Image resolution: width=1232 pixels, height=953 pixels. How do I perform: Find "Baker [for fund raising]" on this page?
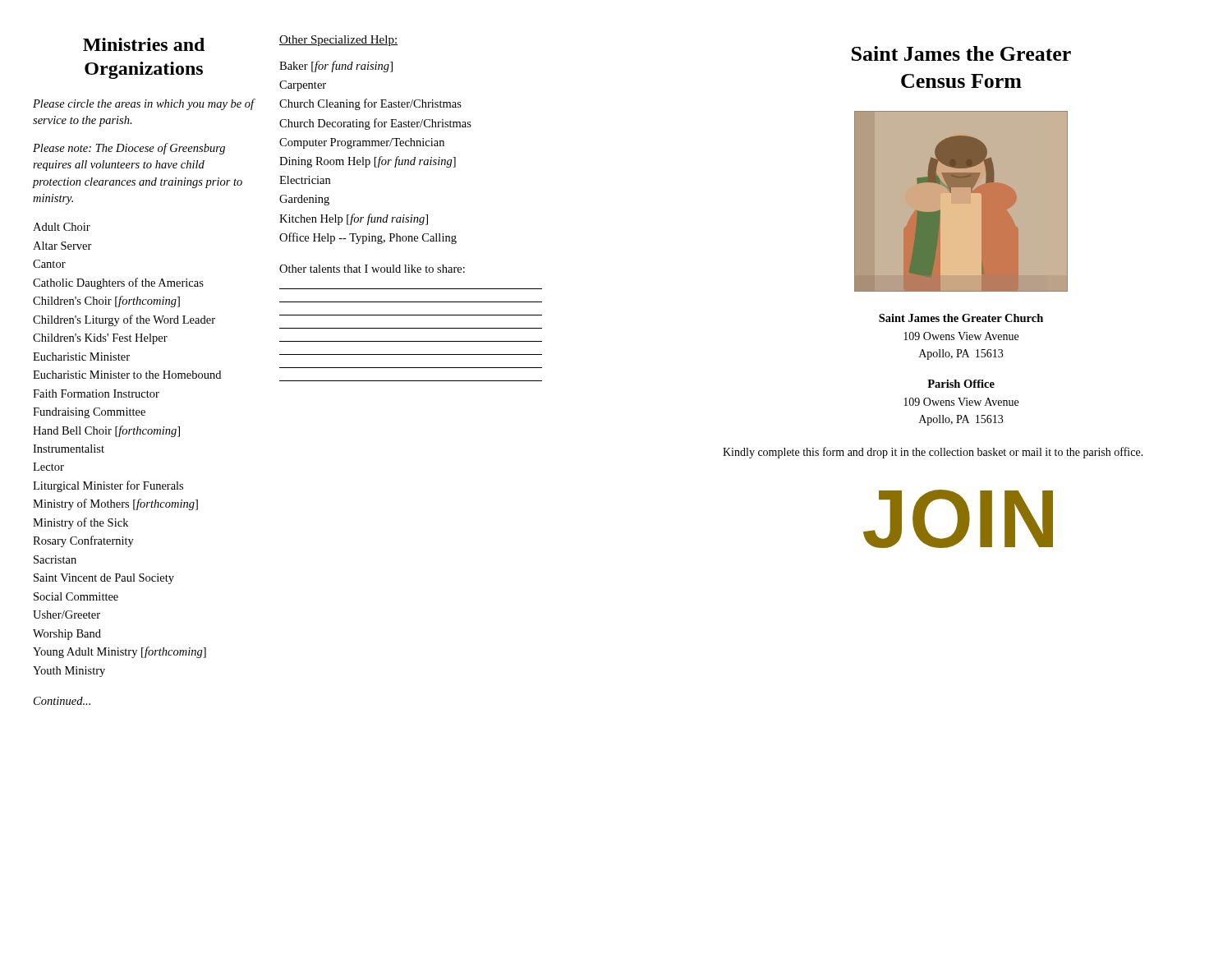click(x=336, y=66)
